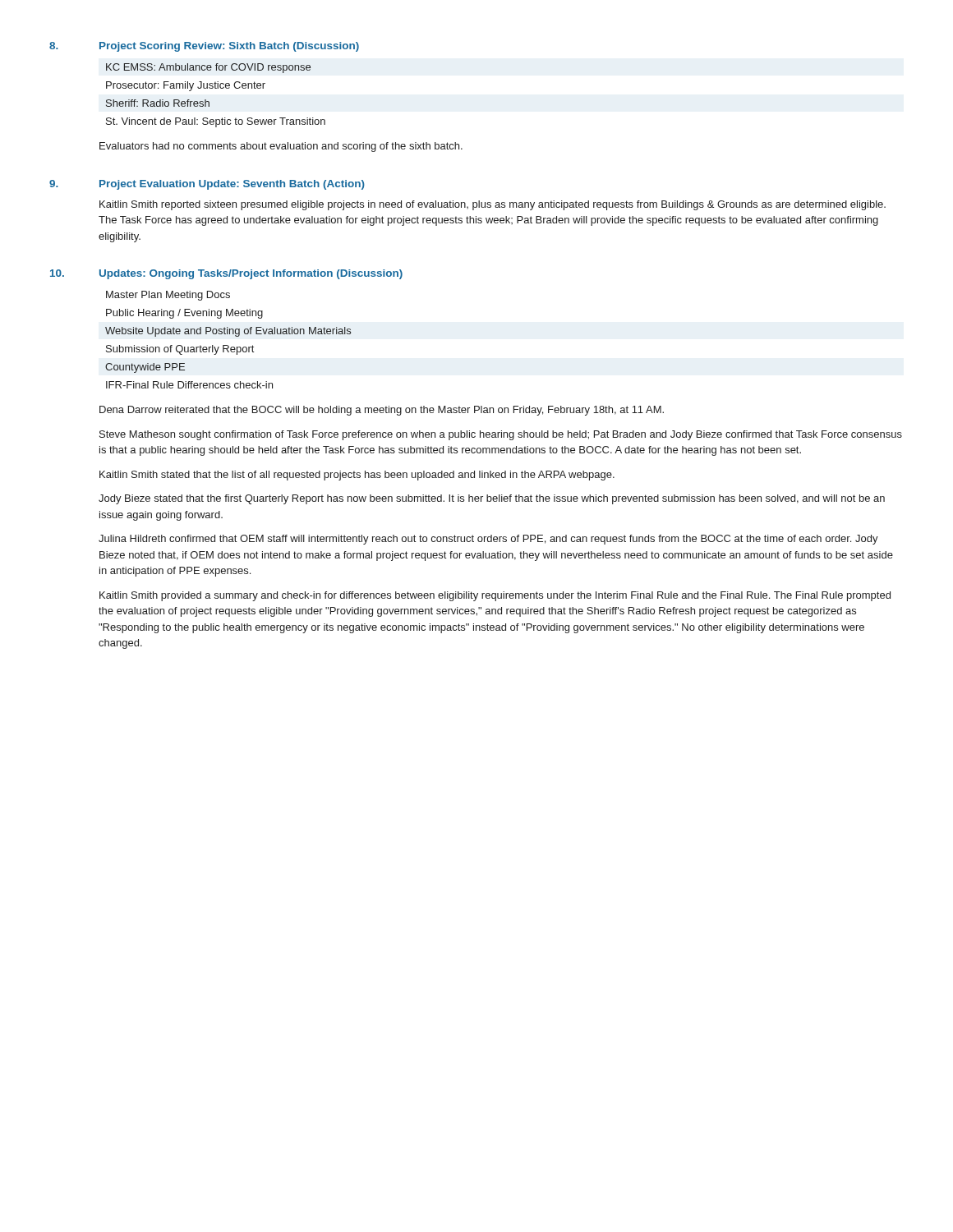This screenshot has width=953, height=1232.
Task: Locate the list item that reads "Prosecutor: Family Justice Center"
Action: [x=185, y=85]
